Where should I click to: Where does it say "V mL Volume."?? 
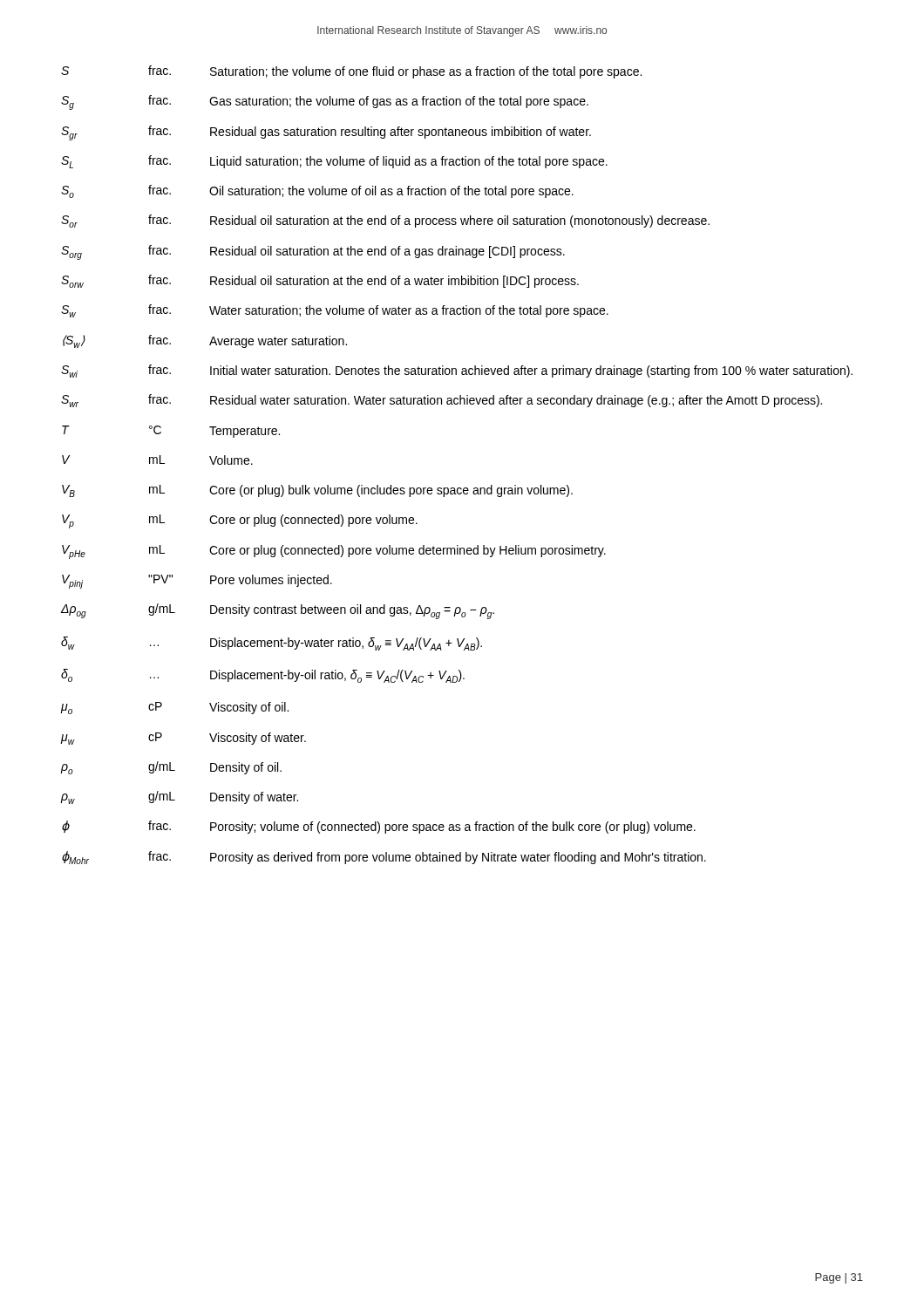(x=157, y=460)
